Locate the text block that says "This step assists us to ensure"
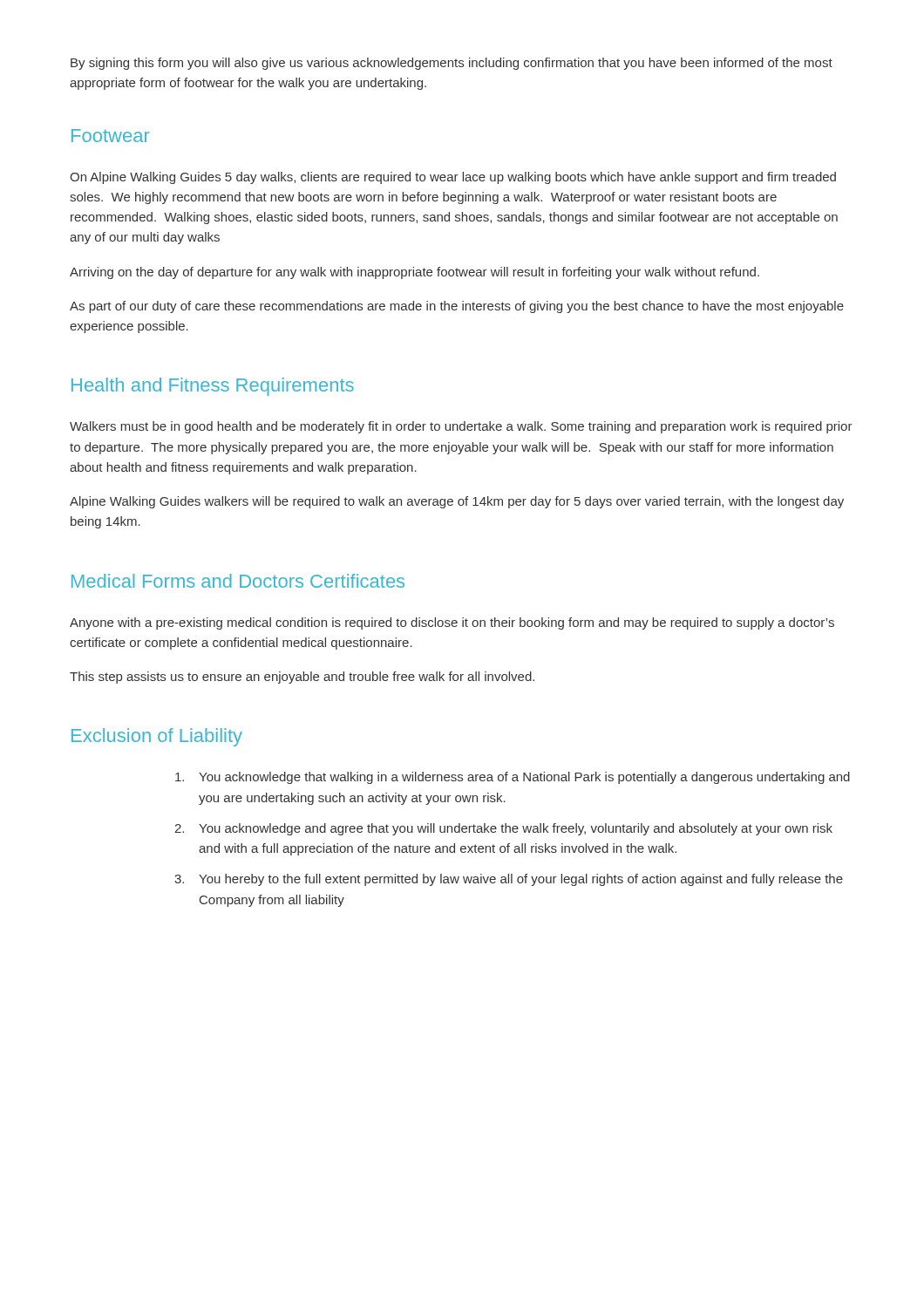 tap(303, 676)
